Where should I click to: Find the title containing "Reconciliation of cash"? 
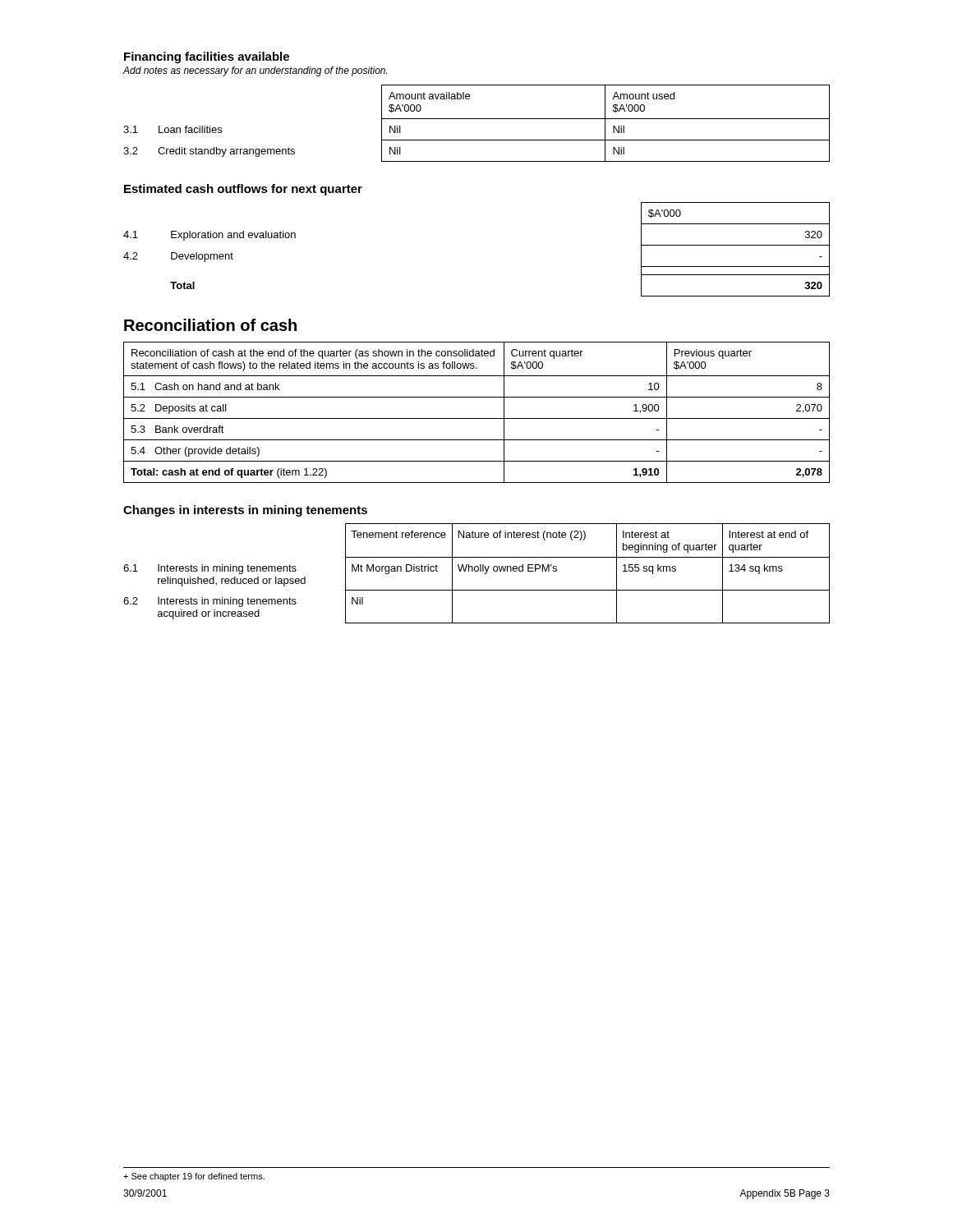pyautogui.click(x=210, y=325)
